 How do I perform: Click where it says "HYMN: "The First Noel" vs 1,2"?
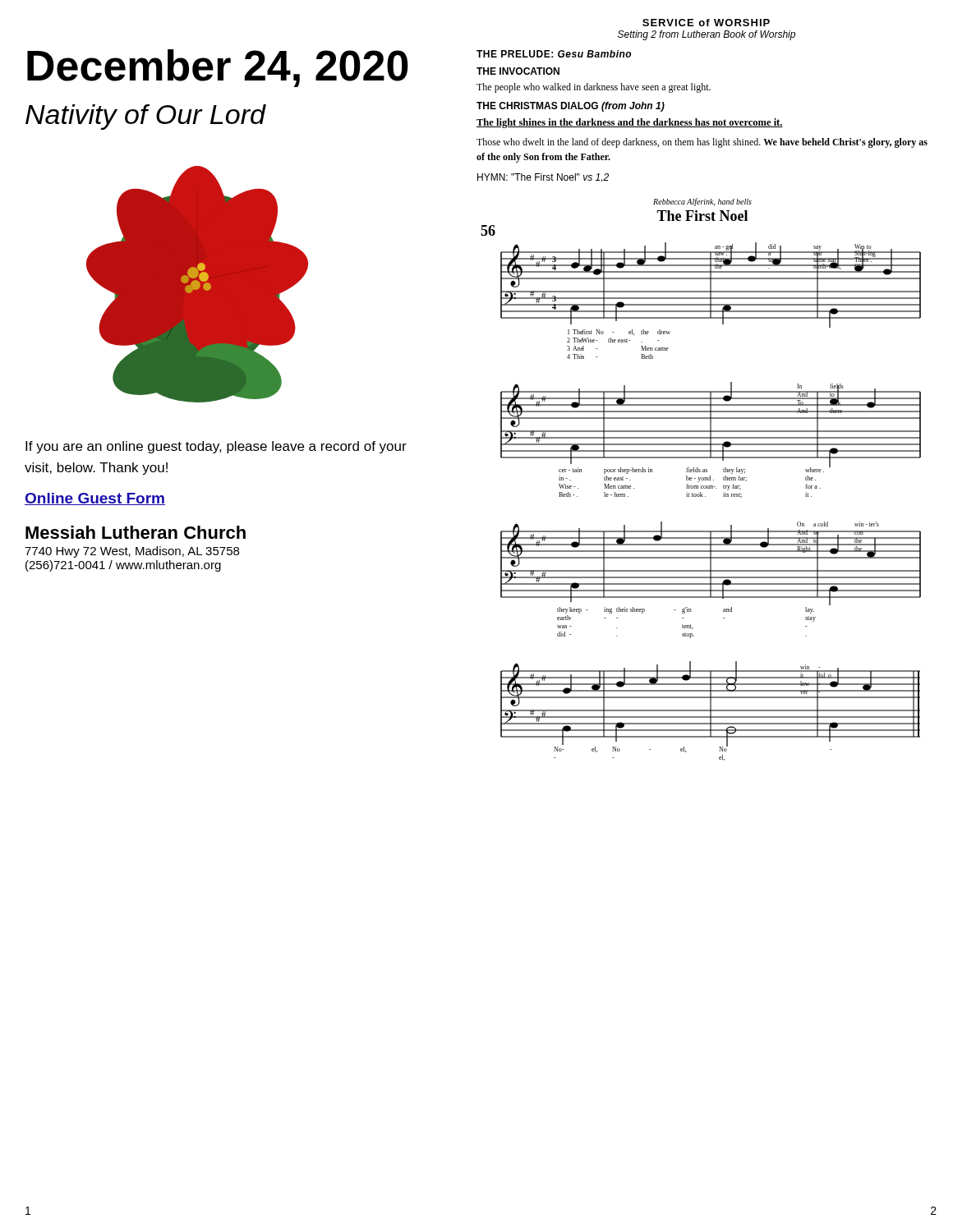click(x=543, y=177)
